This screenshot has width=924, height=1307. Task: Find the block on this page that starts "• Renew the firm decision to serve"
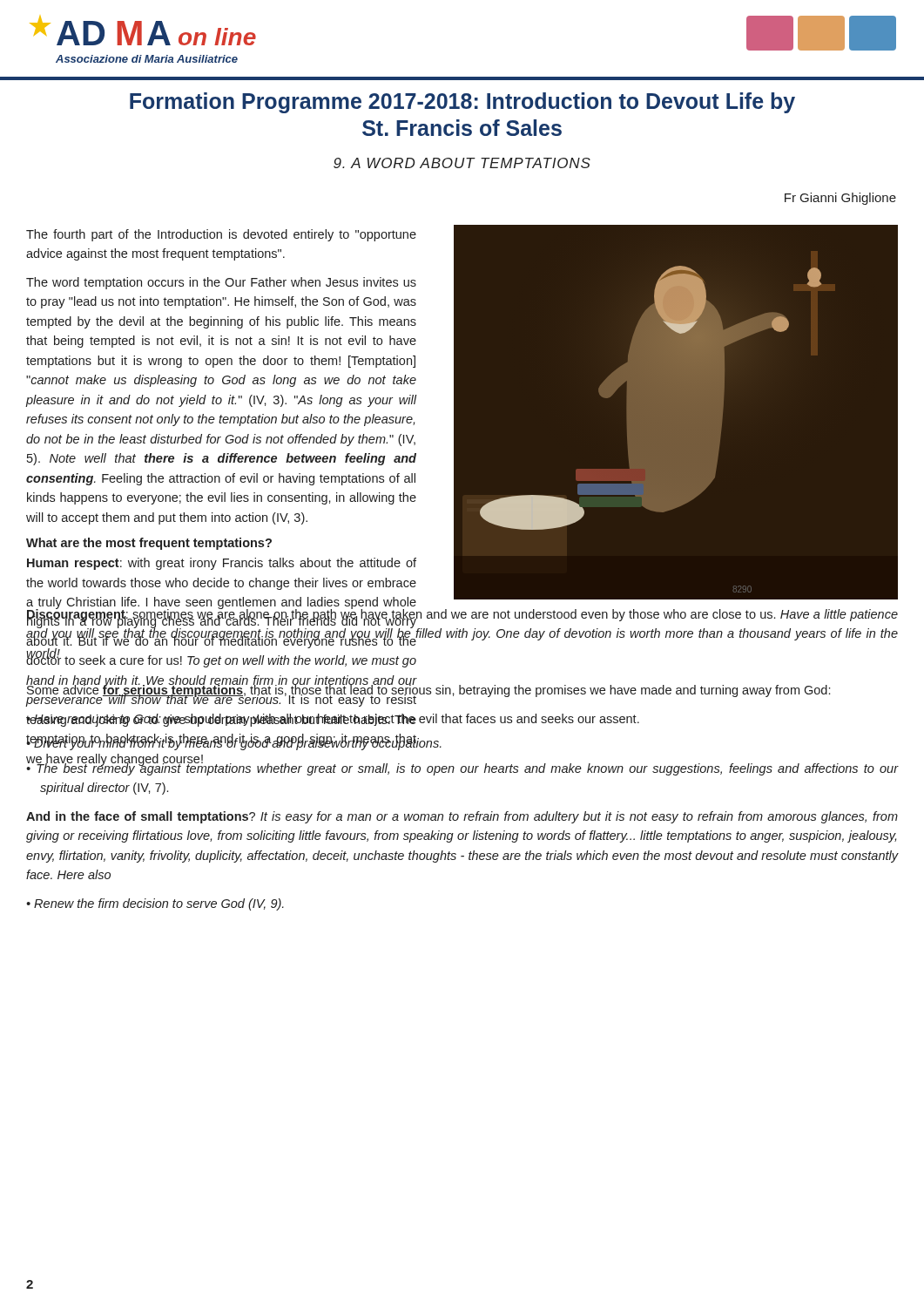tap(156, 903)
